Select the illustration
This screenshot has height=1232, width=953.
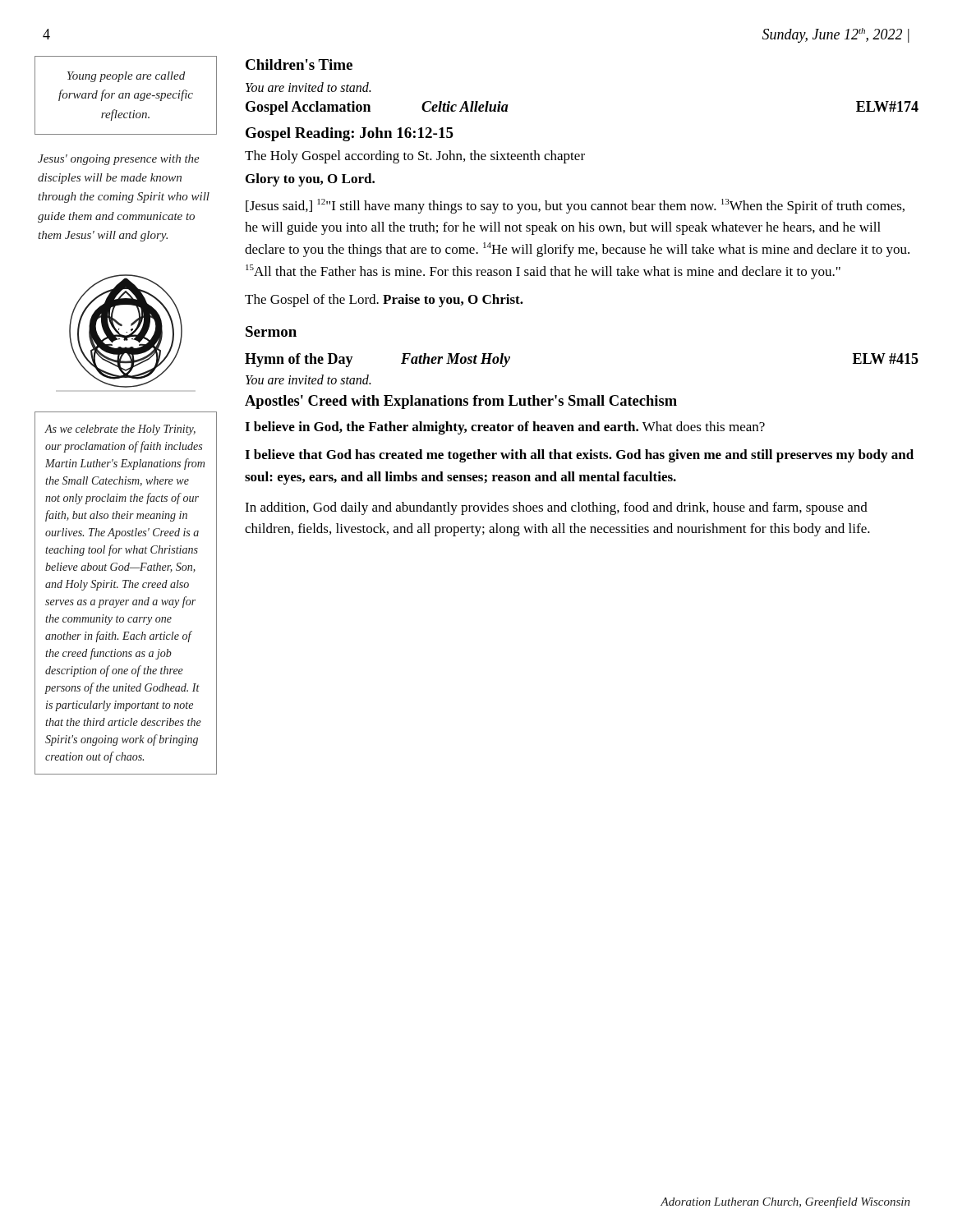pos(126,331)
